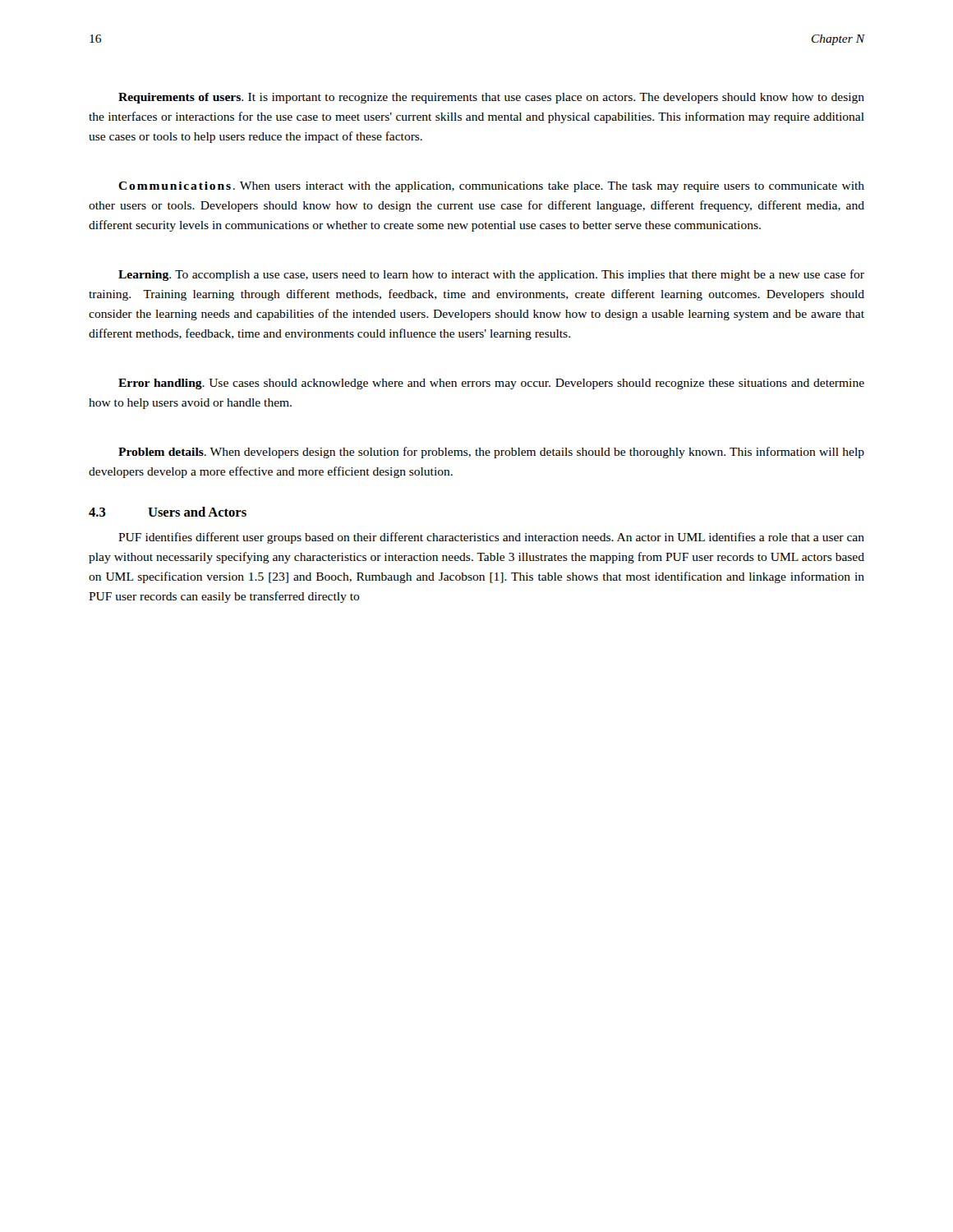Image resolution: width=953 pixels, height=1232 pixels.
Task: Select the text block that reads "Error handling. Use cases"
Action: 476,392
